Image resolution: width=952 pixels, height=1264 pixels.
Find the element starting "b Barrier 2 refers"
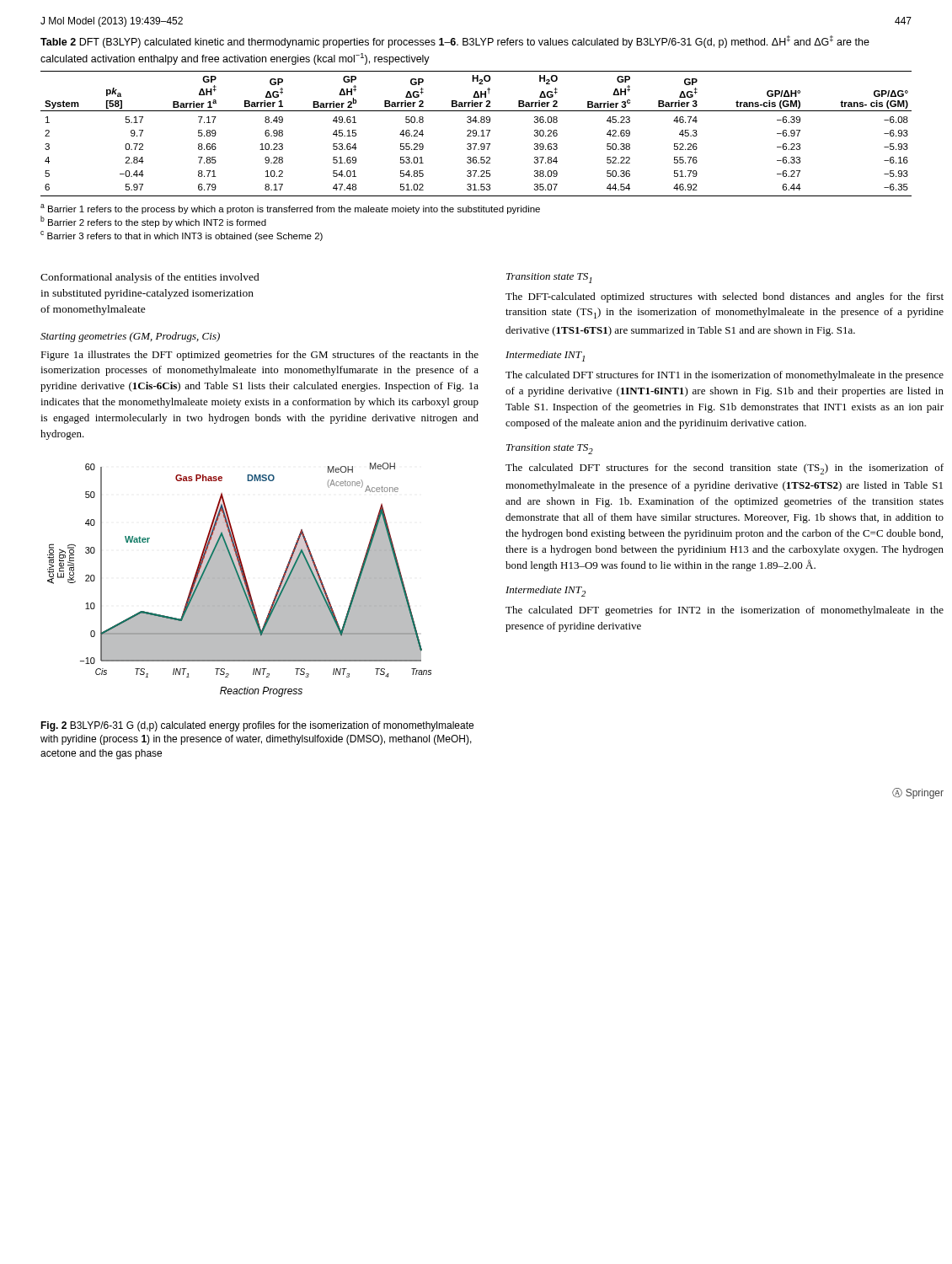[x=153, y=221]
